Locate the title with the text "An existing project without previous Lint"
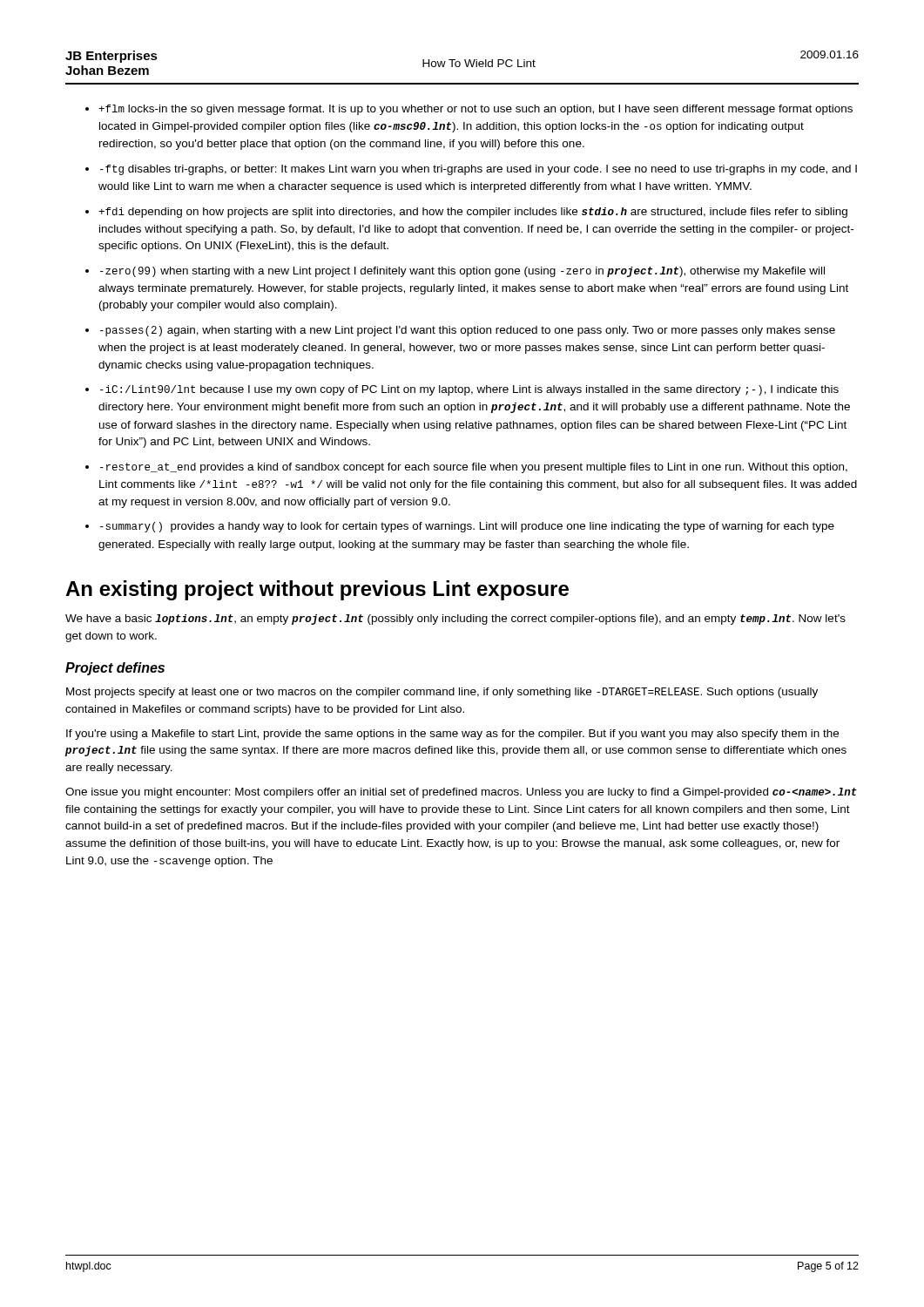The height and width of the screenshot is (1307, 924). pyautogui.click(x=317, y=589)
